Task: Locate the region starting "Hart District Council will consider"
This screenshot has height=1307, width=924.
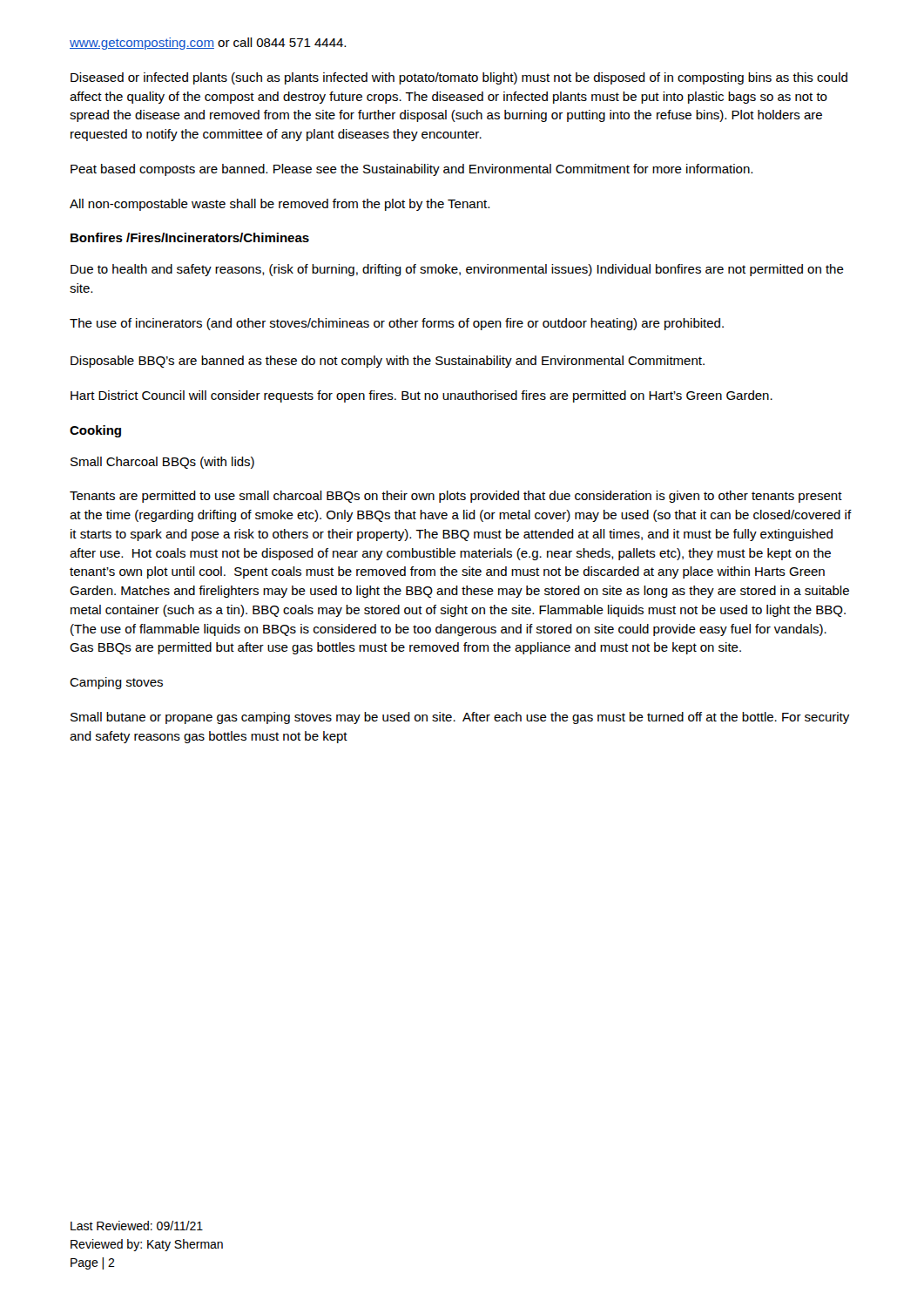Action: (x=421, y=395)
